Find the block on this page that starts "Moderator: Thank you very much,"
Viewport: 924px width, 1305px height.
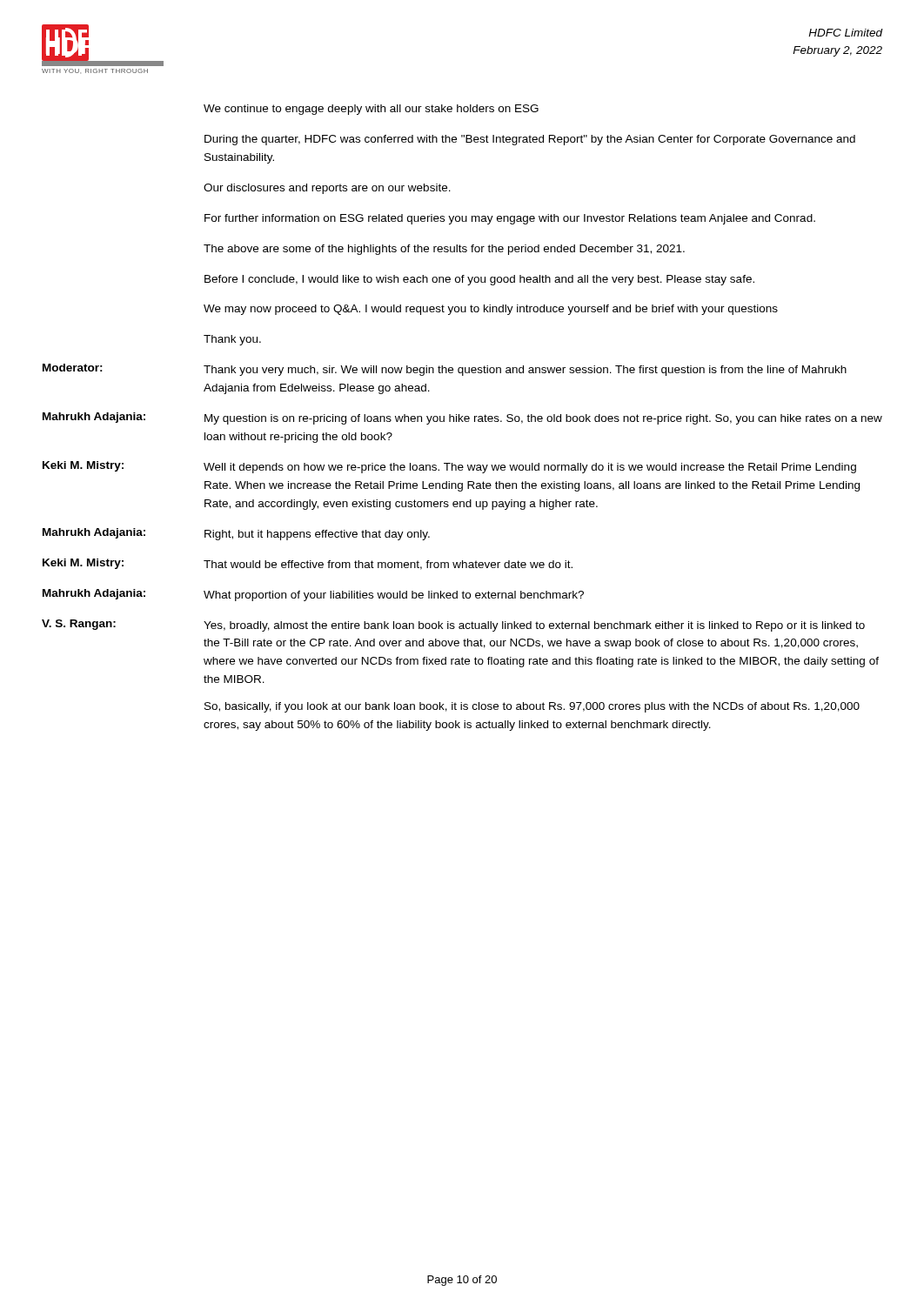point(462,380)
